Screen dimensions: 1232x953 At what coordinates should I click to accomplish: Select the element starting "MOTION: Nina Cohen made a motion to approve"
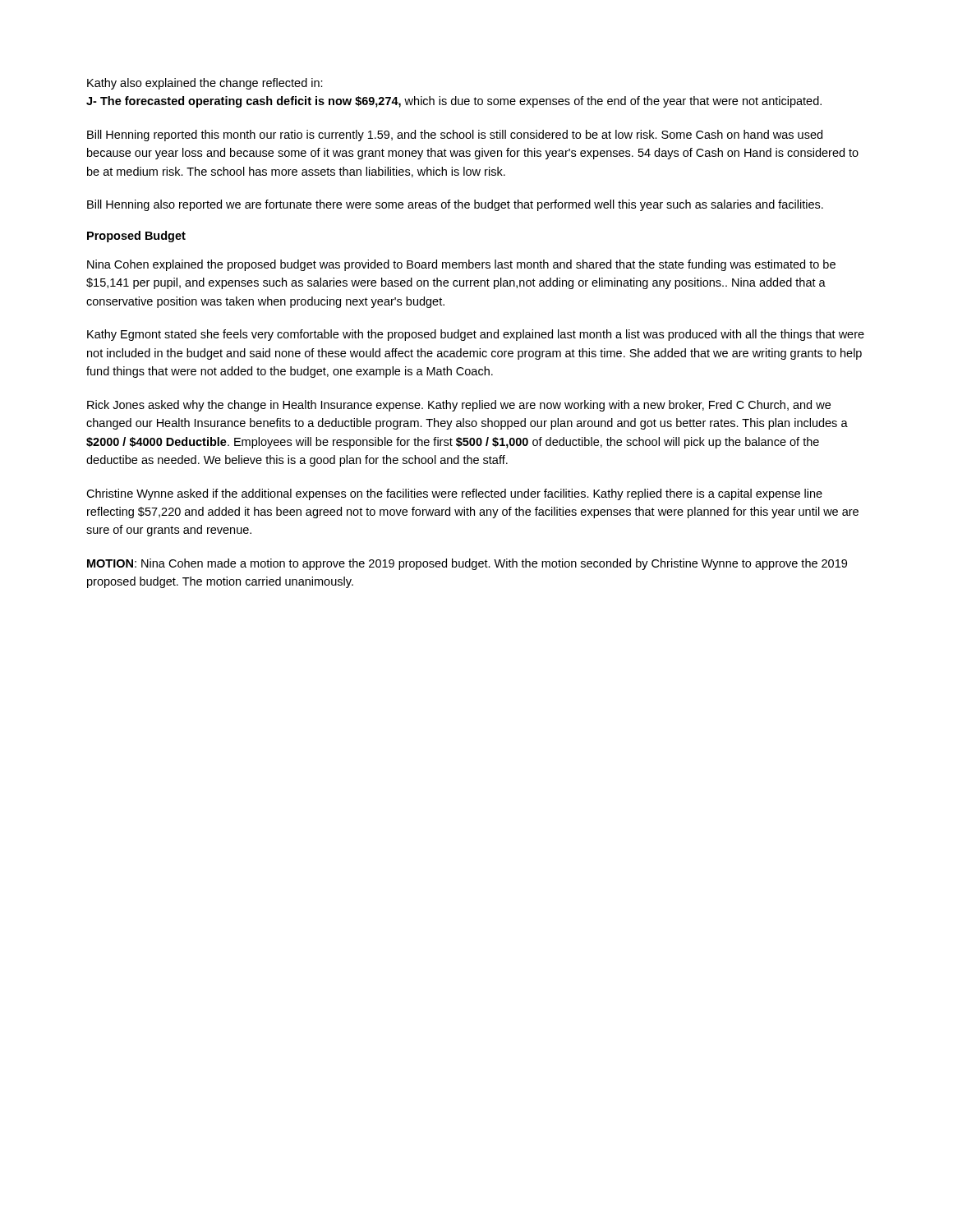click(467, 573)
